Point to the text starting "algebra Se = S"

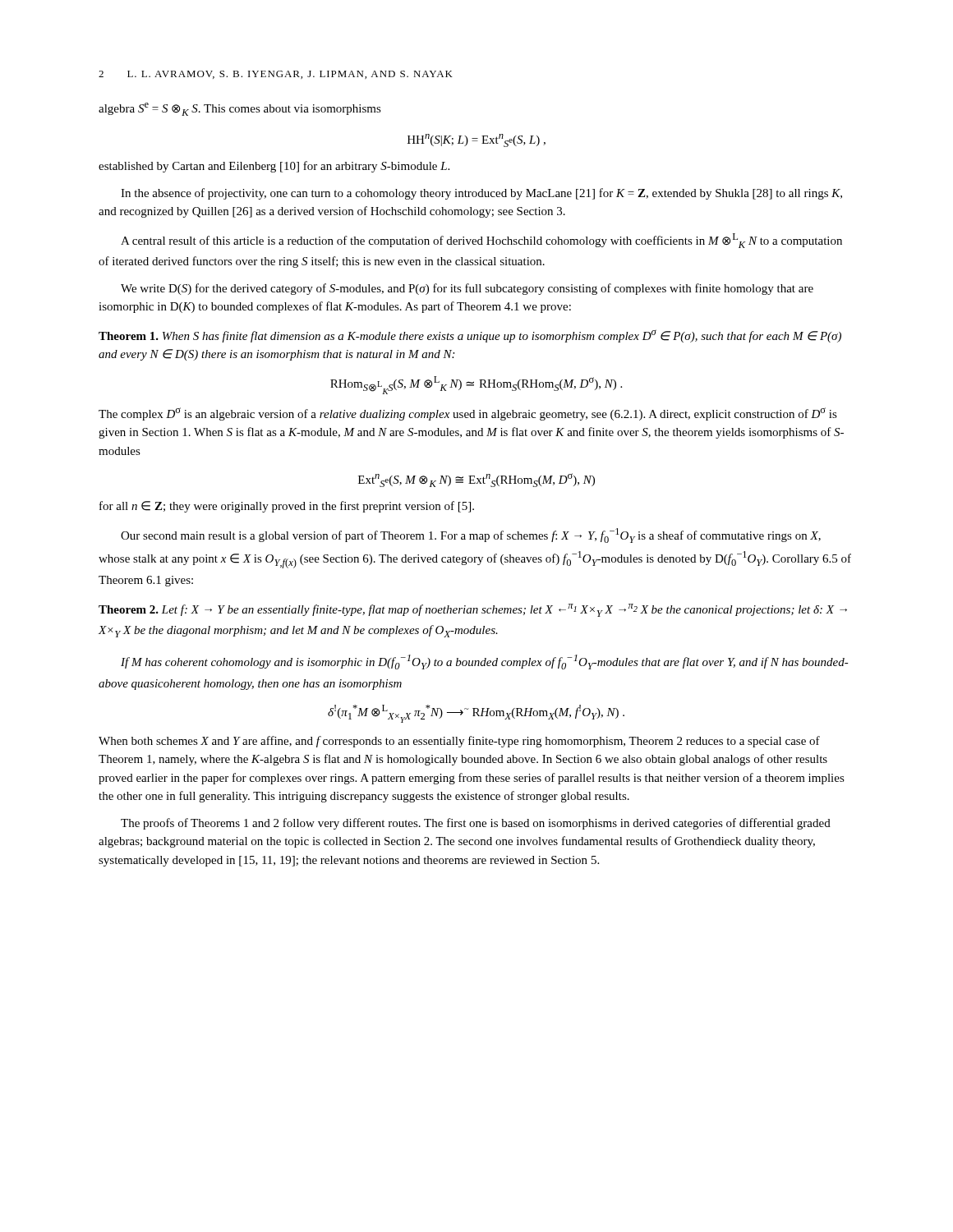coord(240,109)
